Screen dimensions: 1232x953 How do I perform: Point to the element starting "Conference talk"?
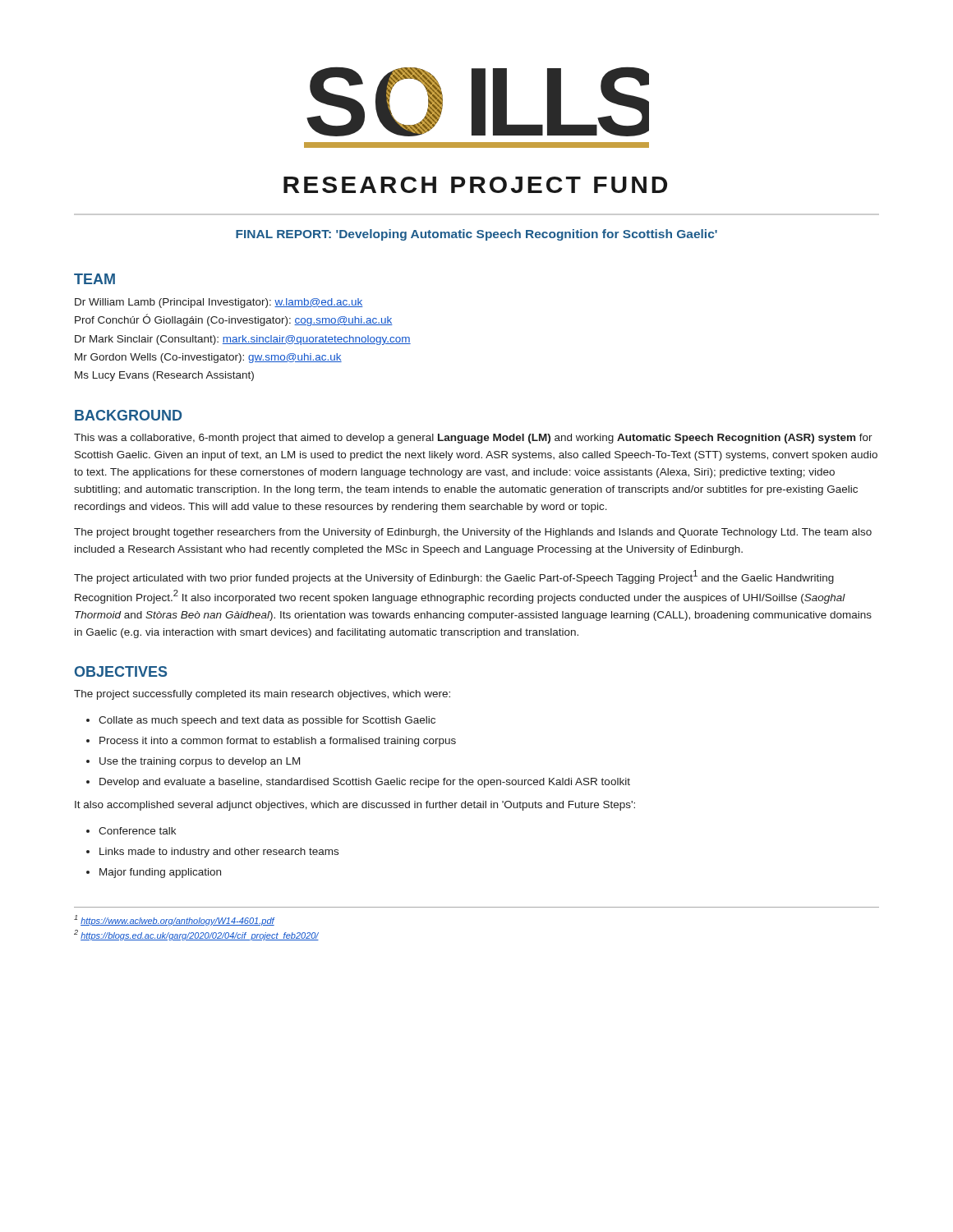coord(137,831)
